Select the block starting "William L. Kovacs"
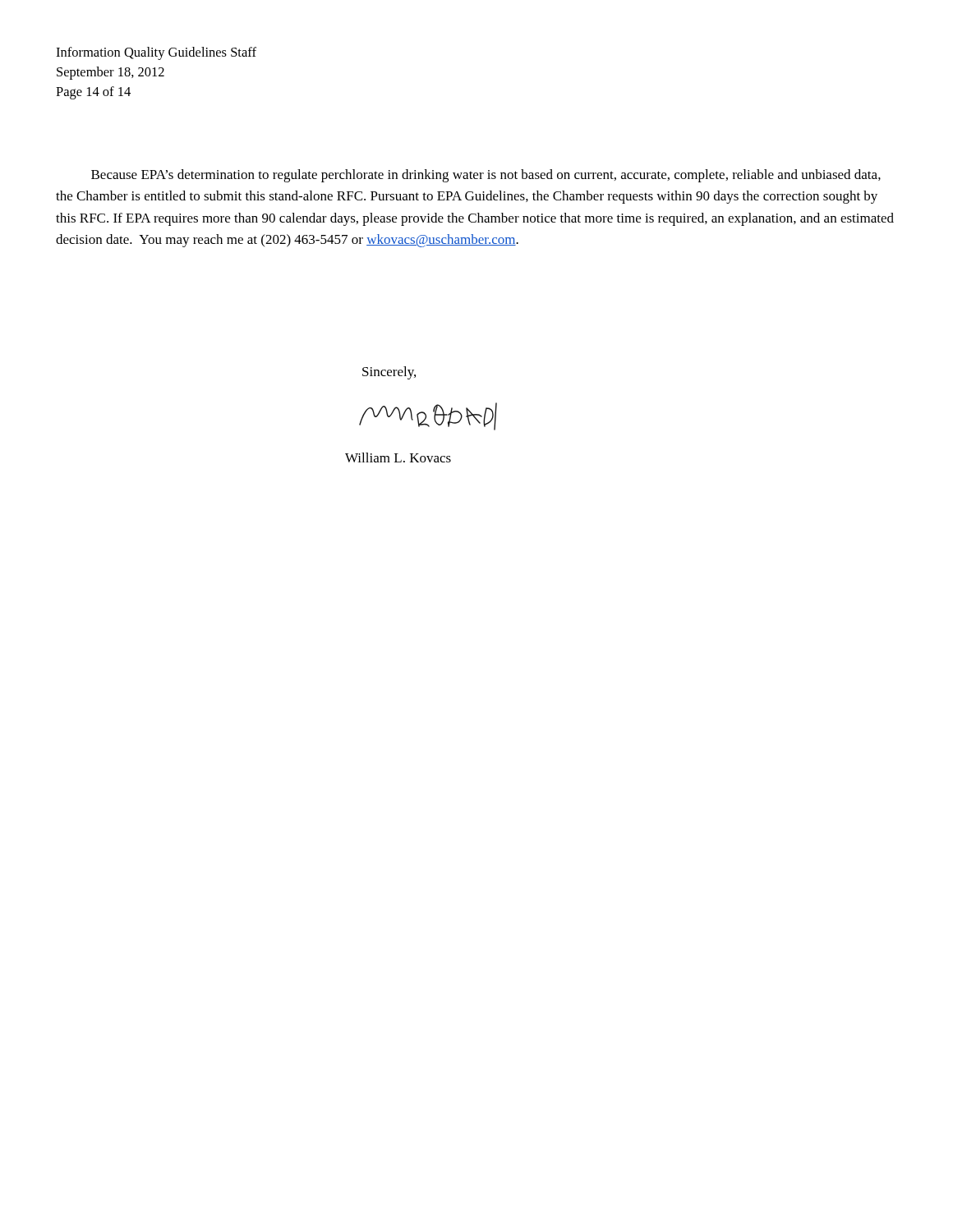Viewport: 953px width, 1232px height. 398,458
